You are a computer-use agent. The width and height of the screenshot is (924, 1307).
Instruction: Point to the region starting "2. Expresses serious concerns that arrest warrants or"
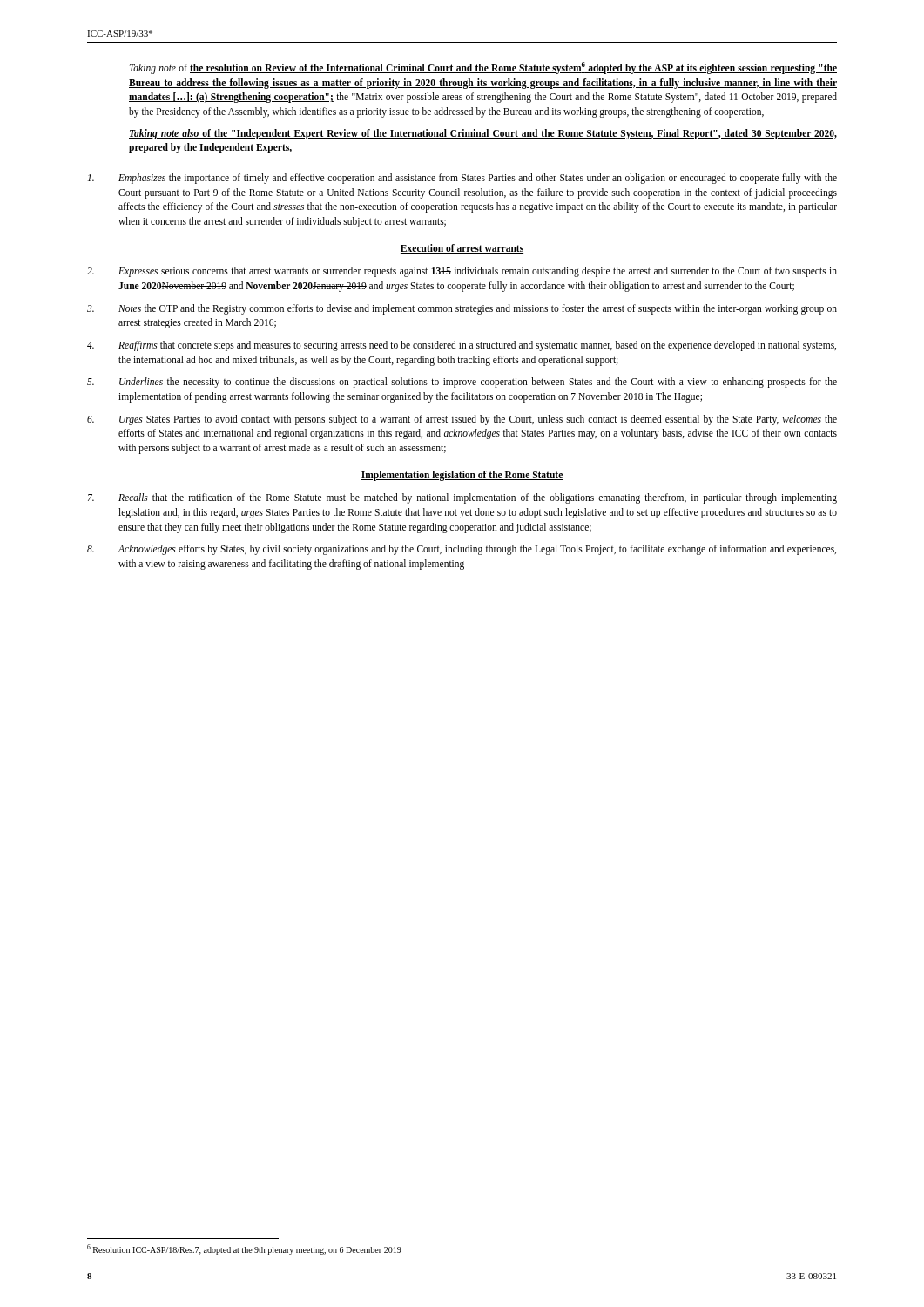462,279
